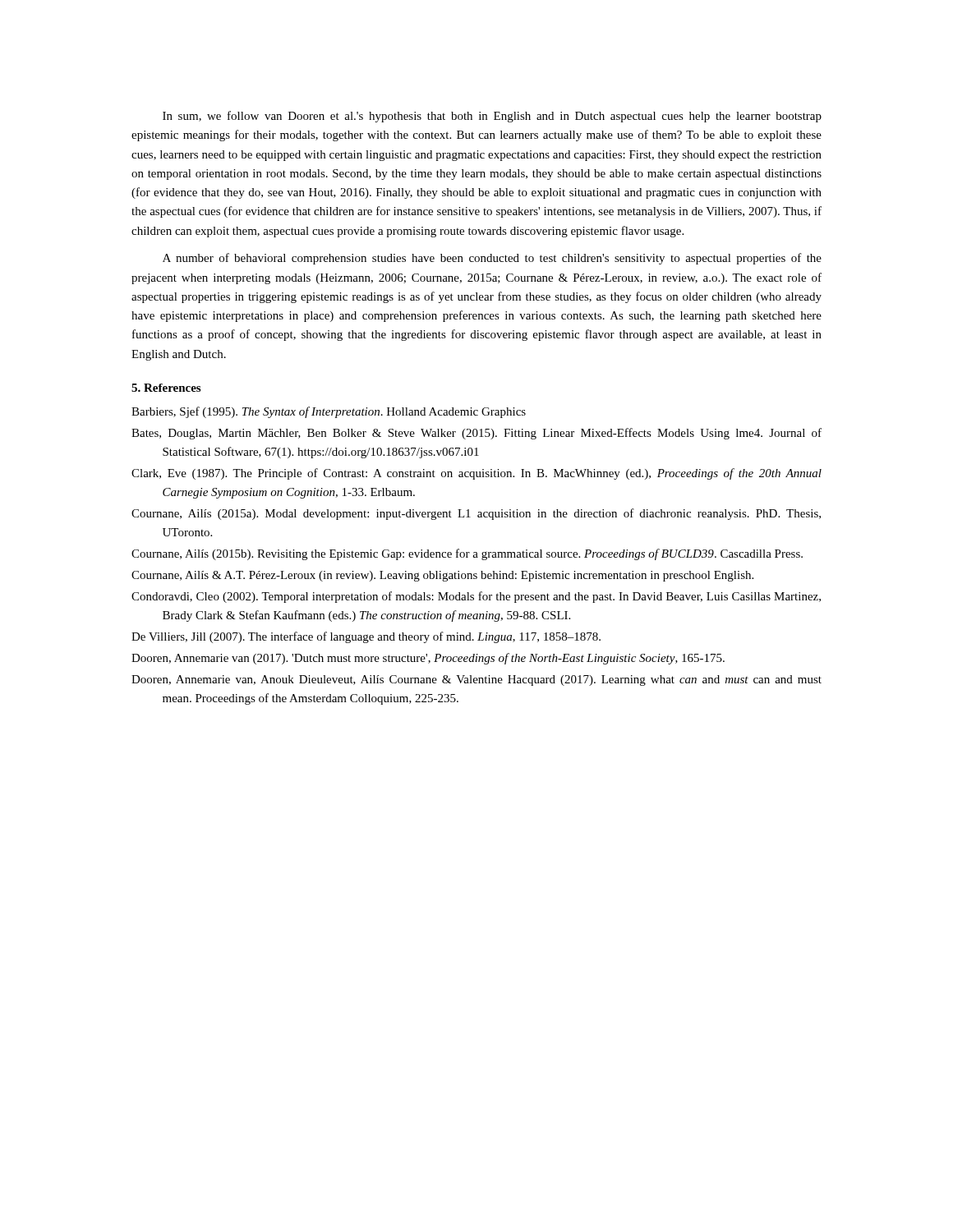Locate the list item that says "Clark, Eve (1987). The Principle of Contrast: A"
This screenshot has width=953, height=1232.
point(476,483)
